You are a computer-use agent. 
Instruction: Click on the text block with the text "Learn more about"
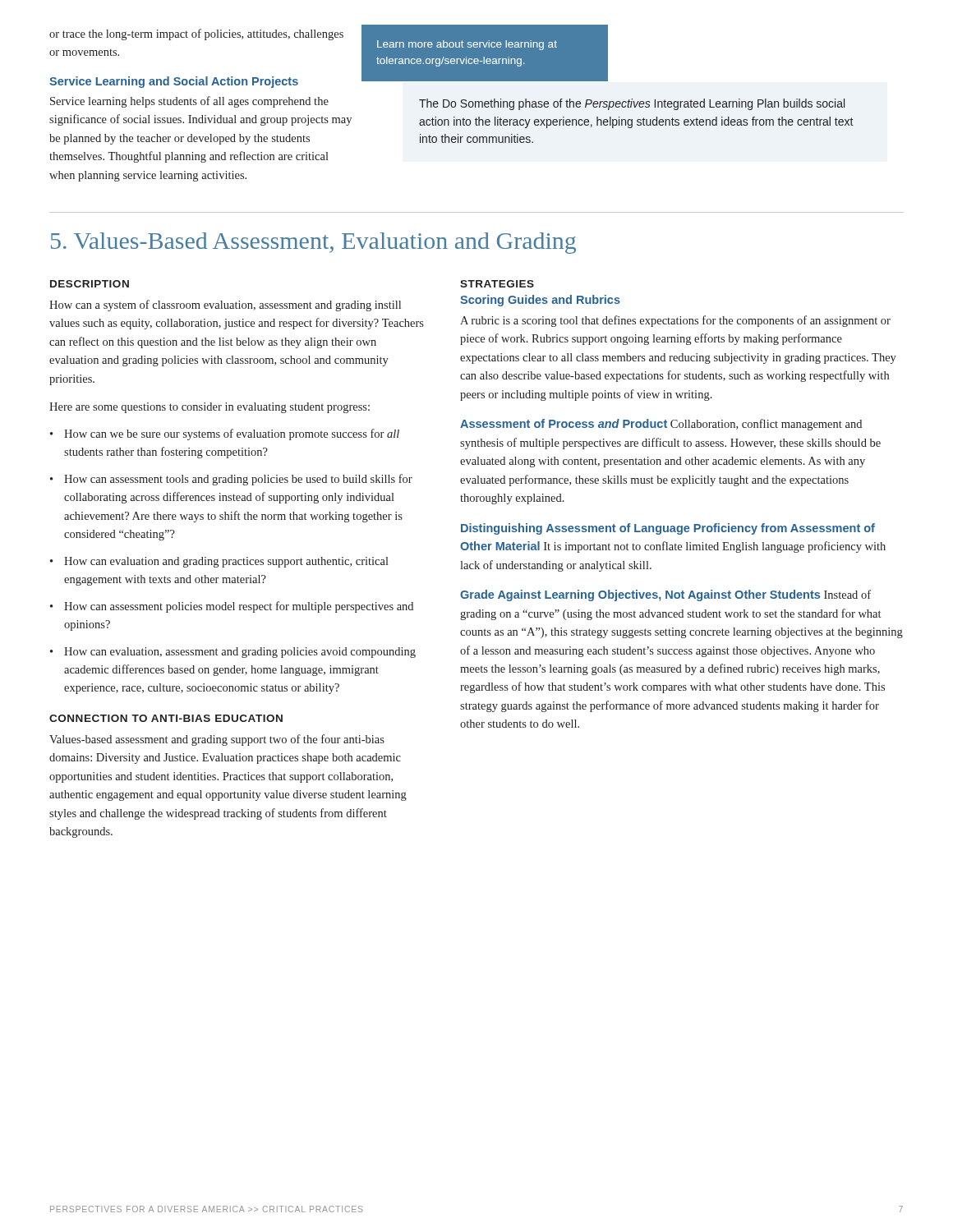coord(467,52)
